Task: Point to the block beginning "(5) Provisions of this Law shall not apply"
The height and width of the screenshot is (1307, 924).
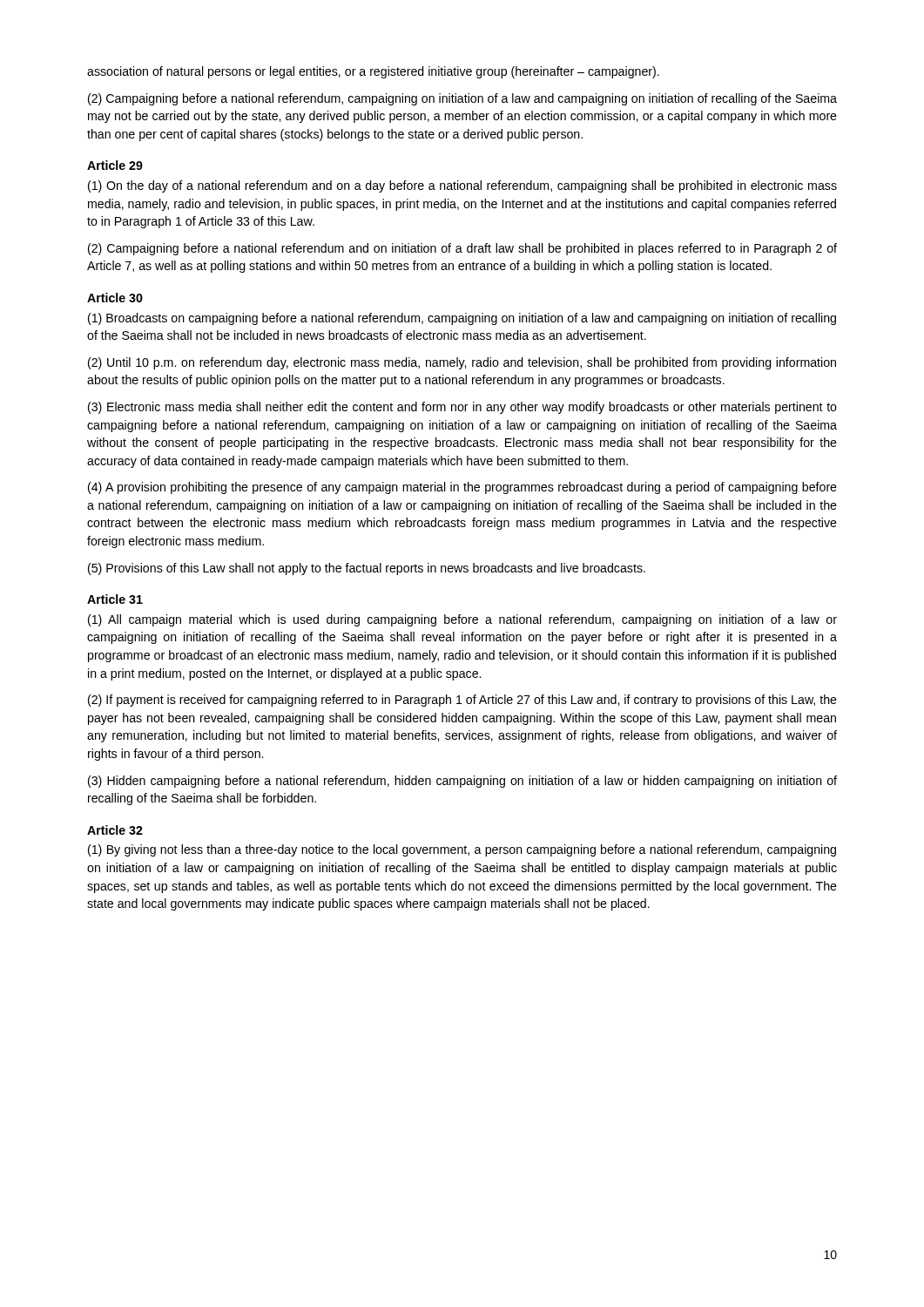Action: point(367,568)
